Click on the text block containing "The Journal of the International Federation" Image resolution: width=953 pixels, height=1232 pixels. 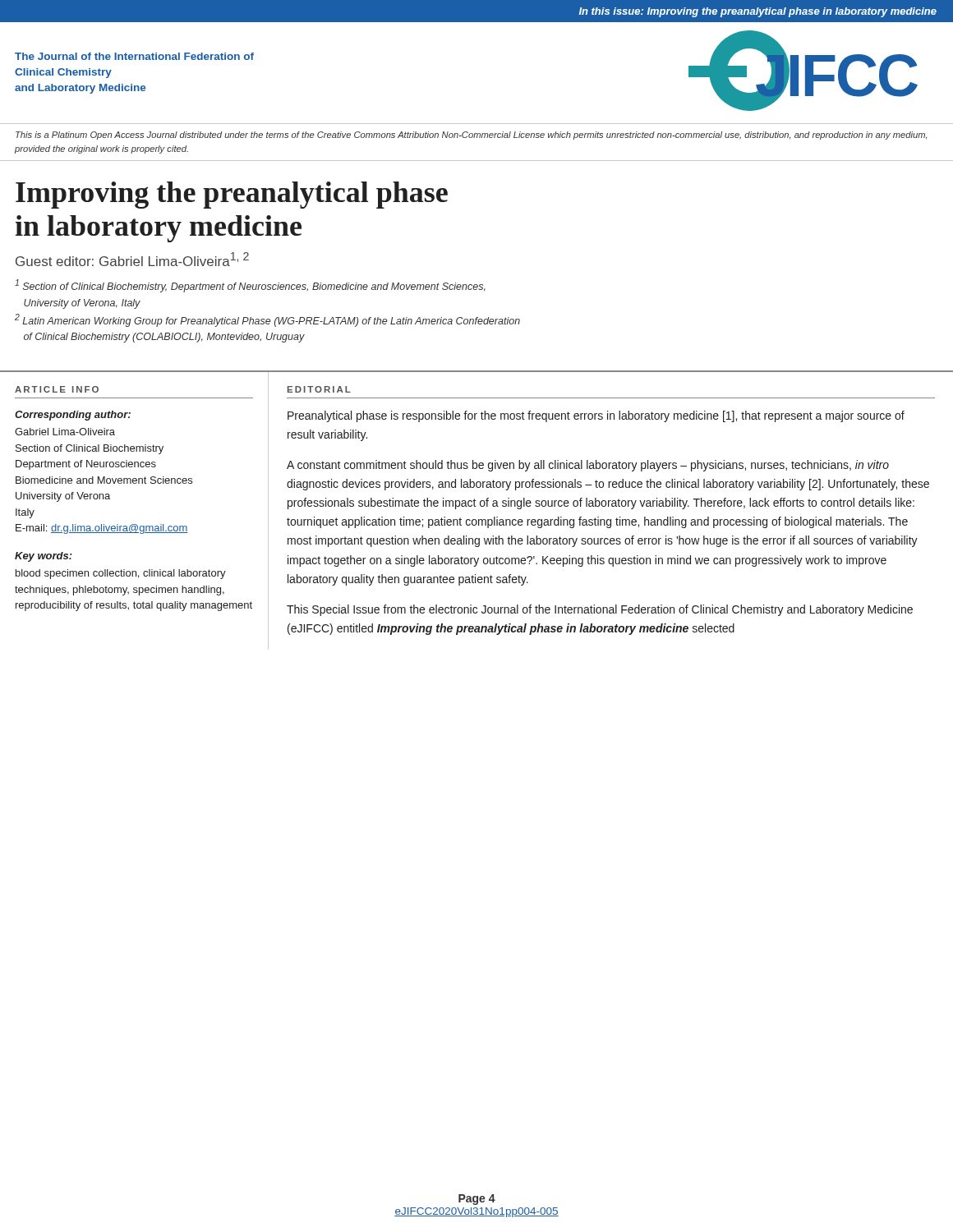tap(134, 56)
